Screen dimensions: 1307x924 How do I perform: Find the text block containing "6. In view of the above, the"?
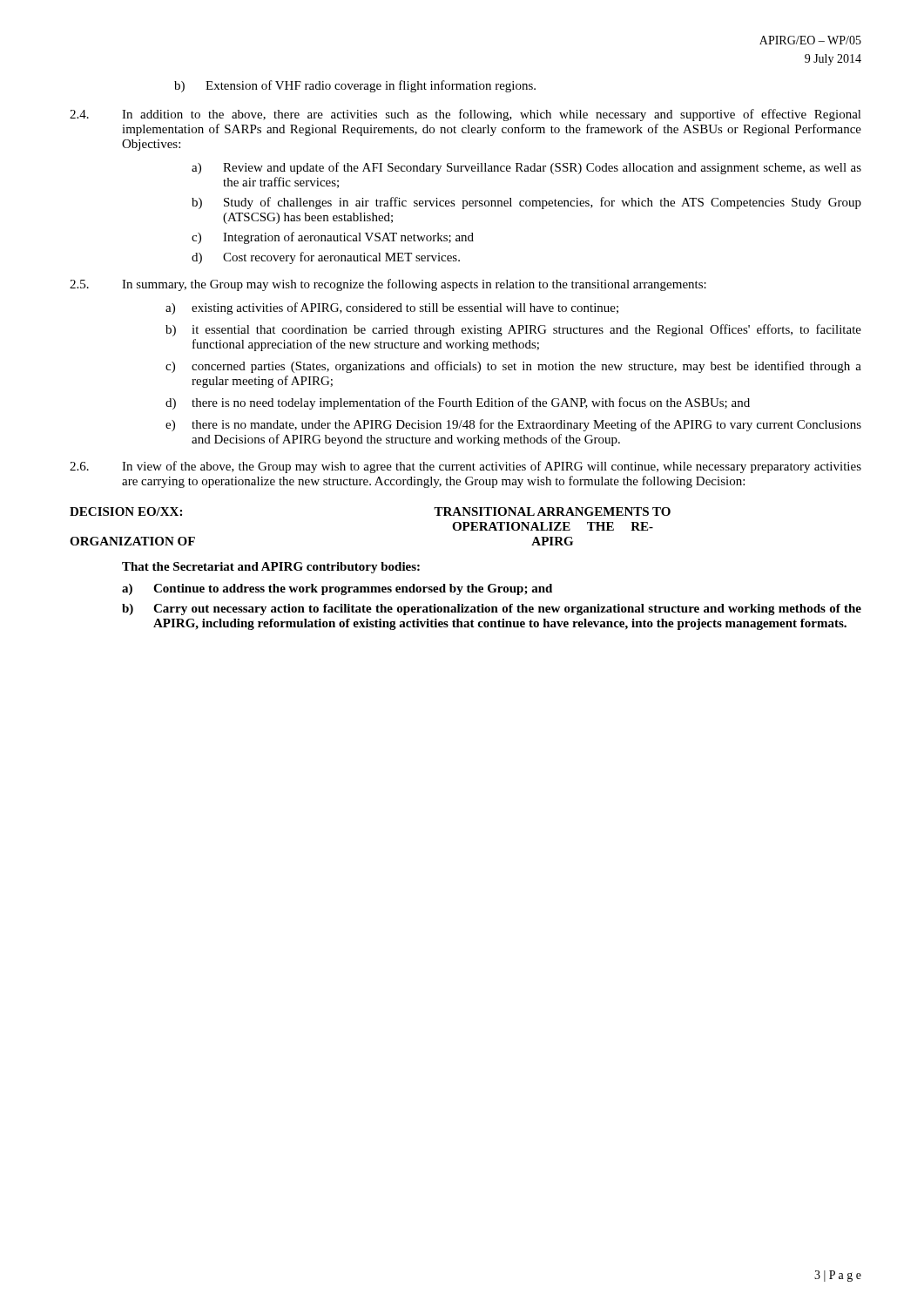click(x=465, y=474)
